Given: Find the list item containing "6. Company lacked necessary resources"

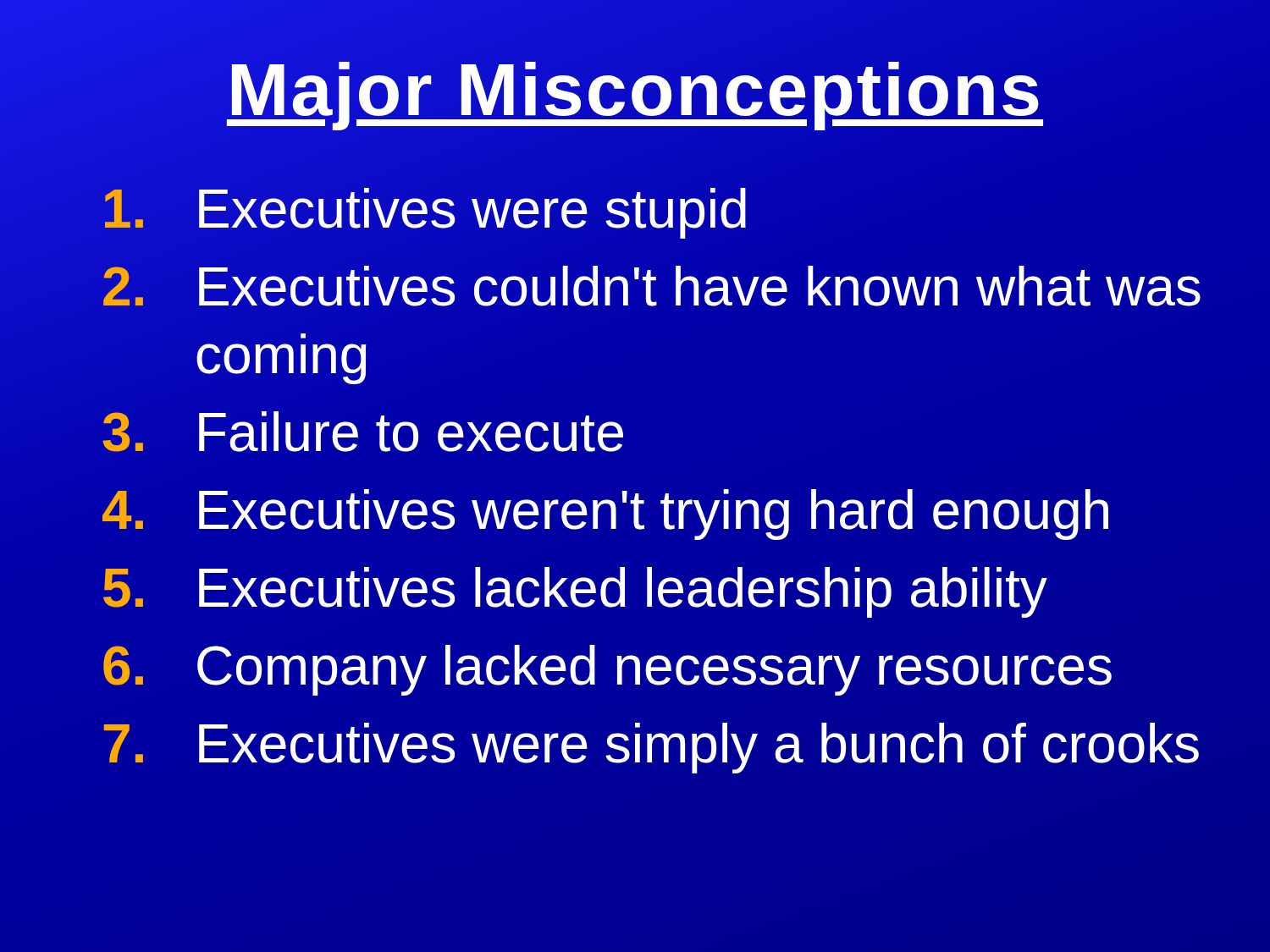Looking at the screenshot, I should pos(607,666).
